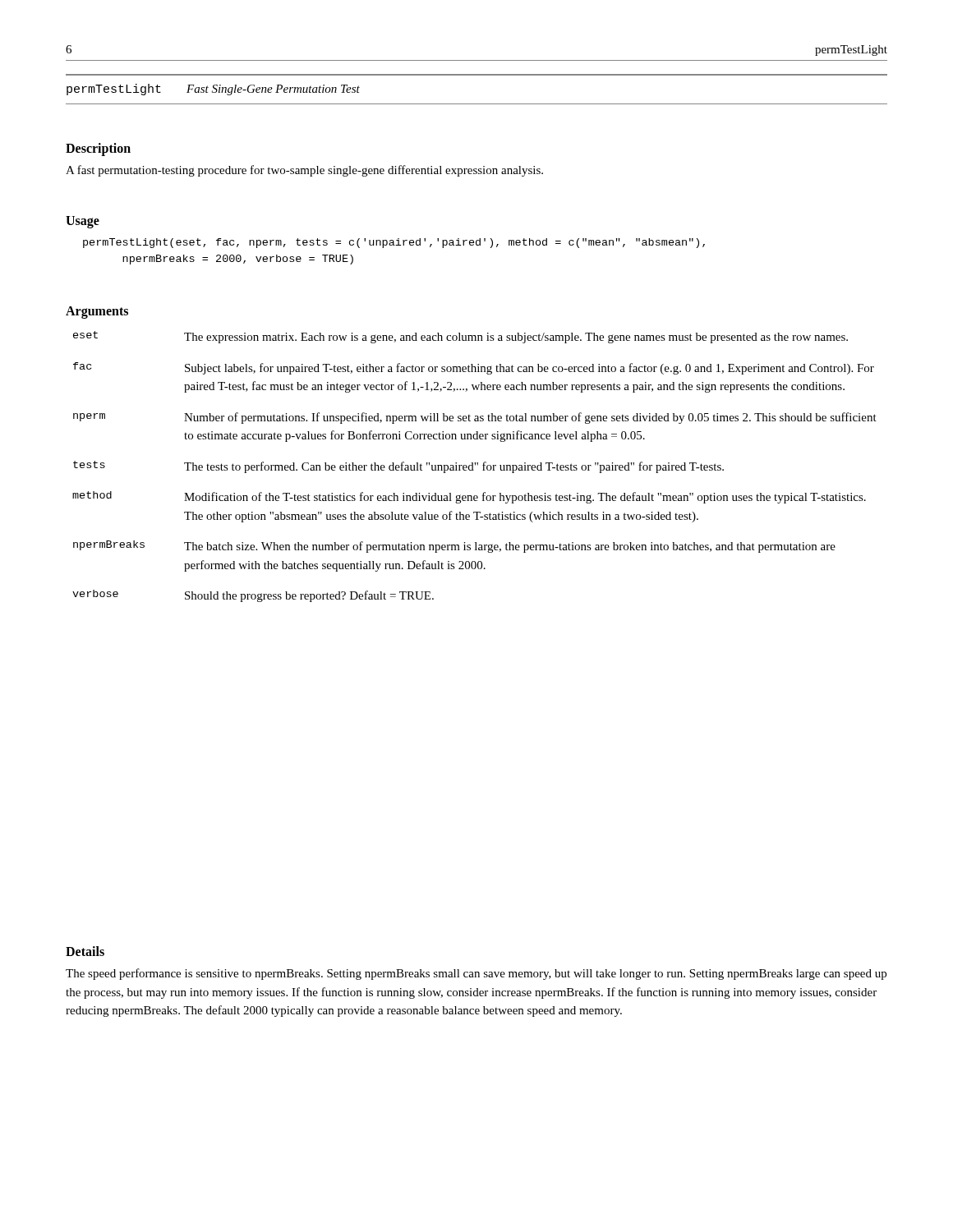This screenshot has width=953, height=1232.
Task: Locate the title that reads "permTestLight Fast Single-Gene Permutation Test"
Action: click(213, 90)
